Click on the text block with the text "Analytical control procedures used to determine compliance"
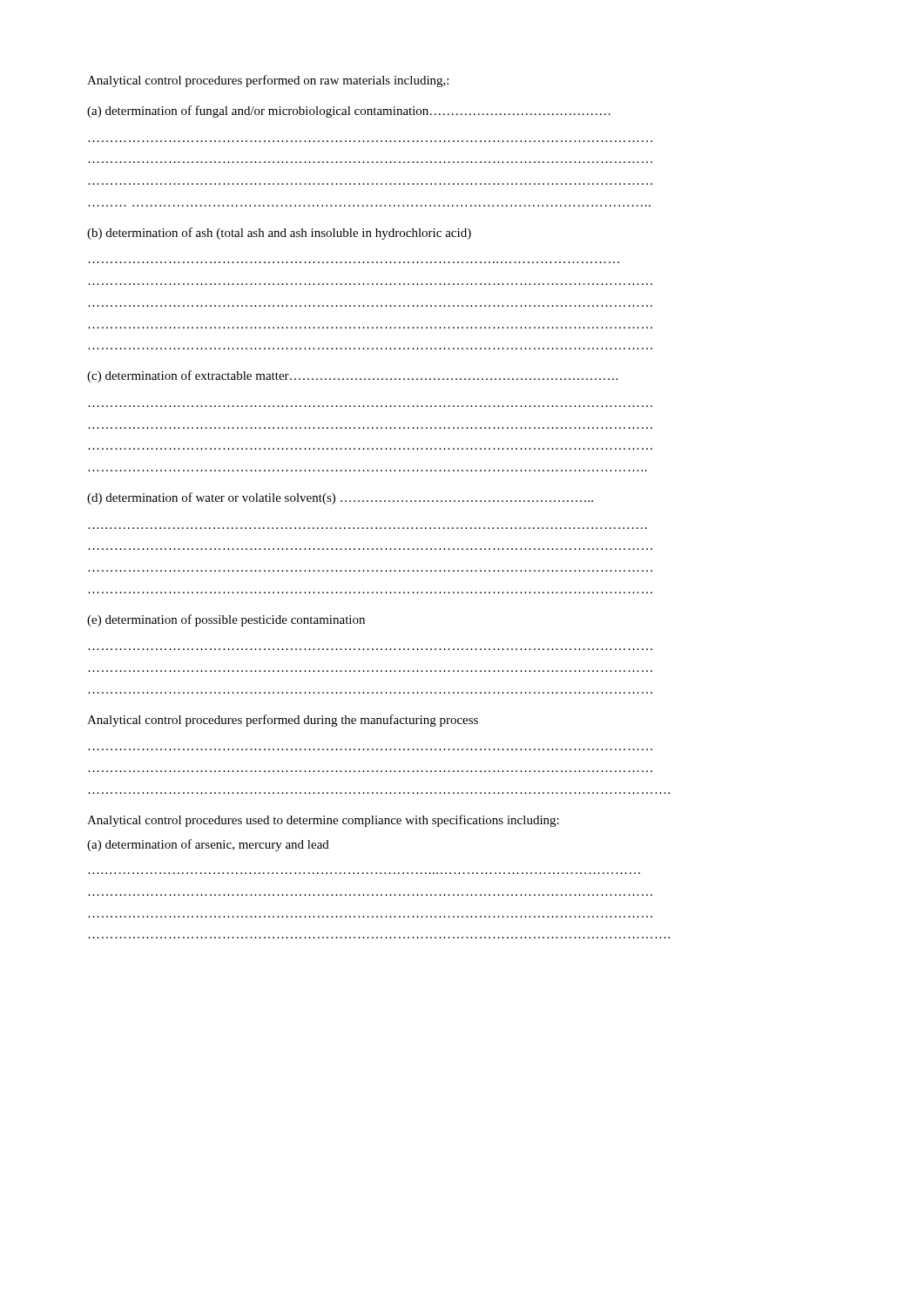 pos(323,819)
